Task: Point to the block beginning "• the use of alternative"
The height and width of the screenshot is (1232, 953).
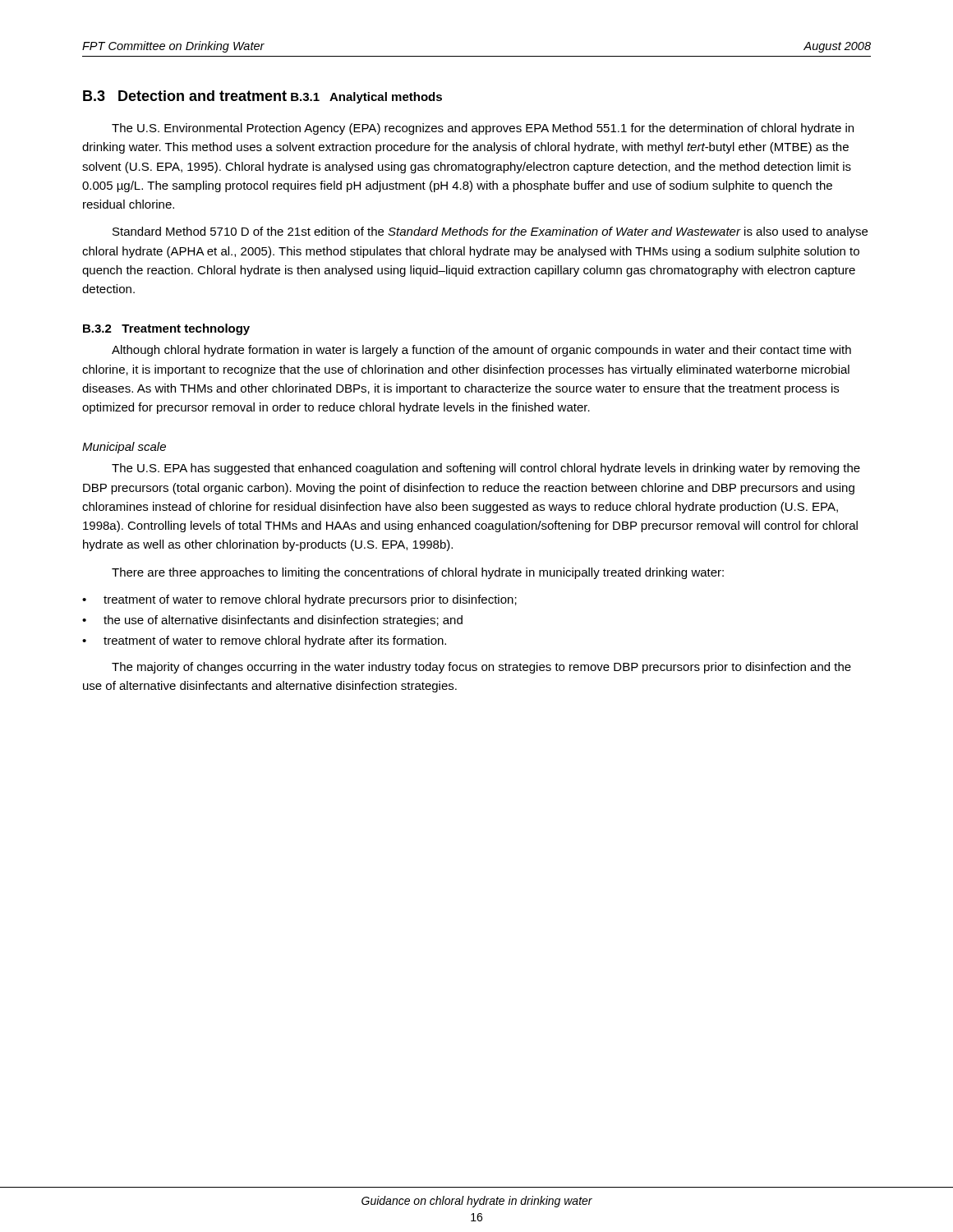Action: pyautogui.click(x=273, y=620)
